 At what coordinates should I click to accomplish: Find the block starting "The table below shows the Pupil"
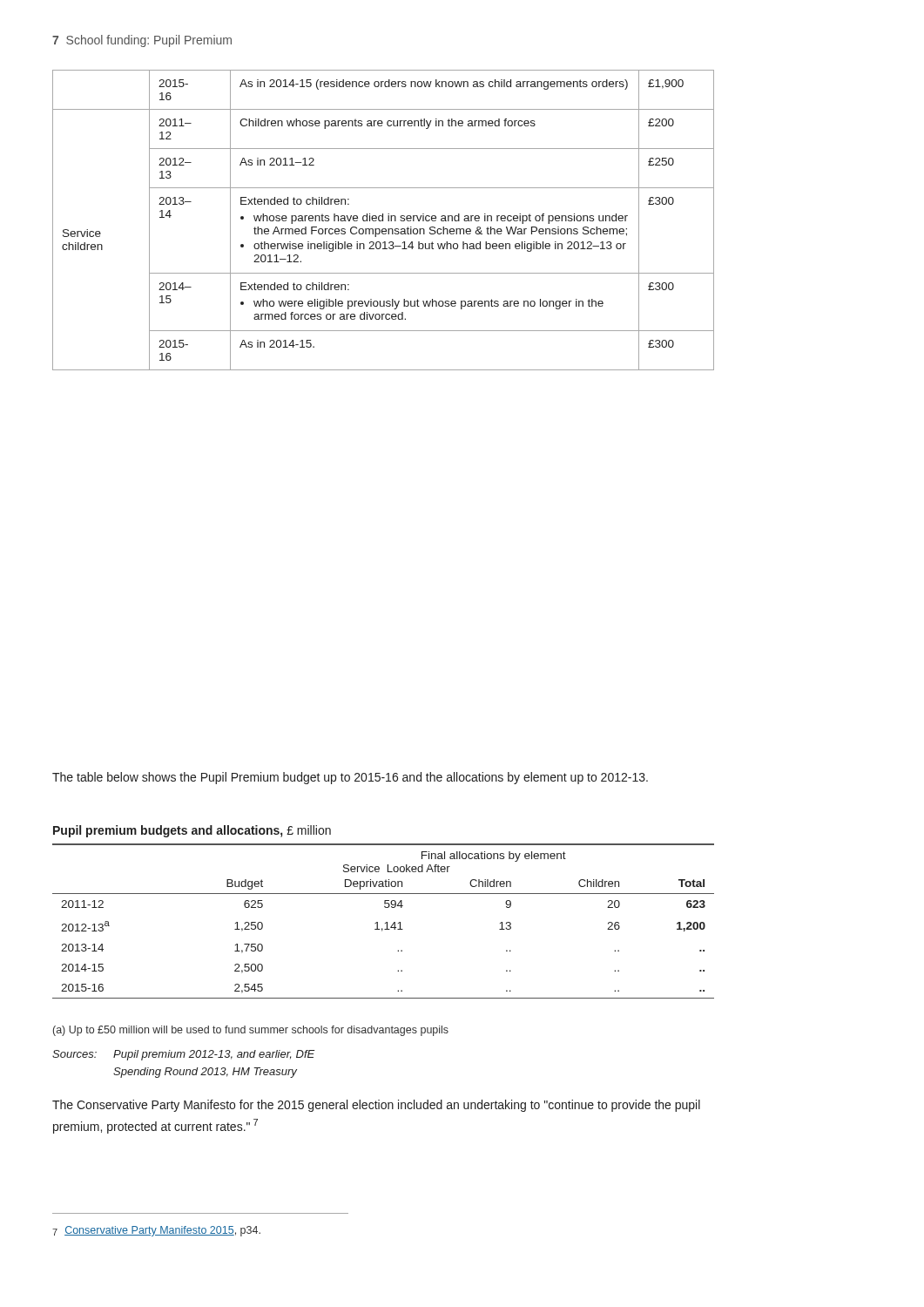click(x=351, y=777)
